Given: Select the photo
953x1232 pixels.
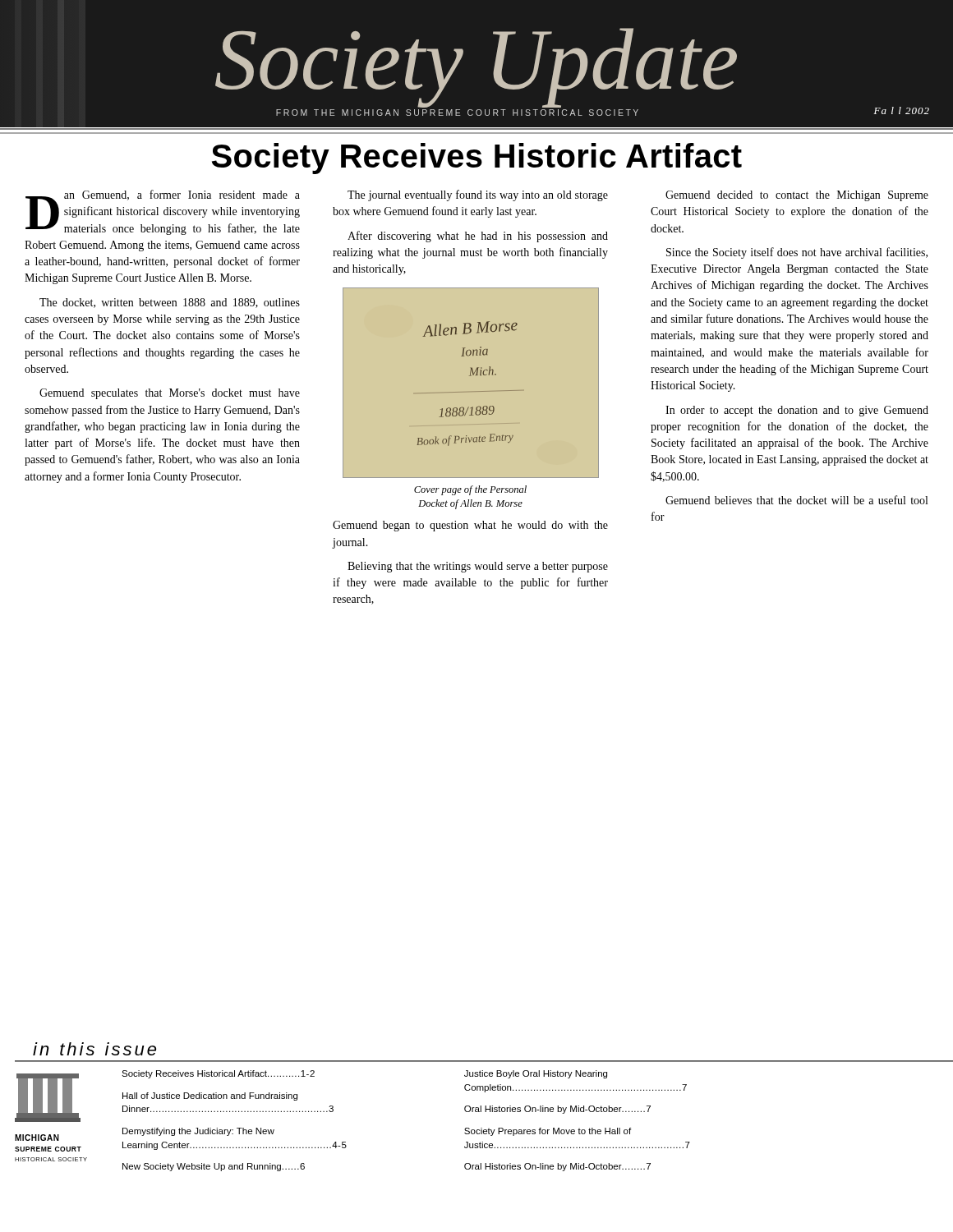Looking at the screenshot, I should point(470,399).
